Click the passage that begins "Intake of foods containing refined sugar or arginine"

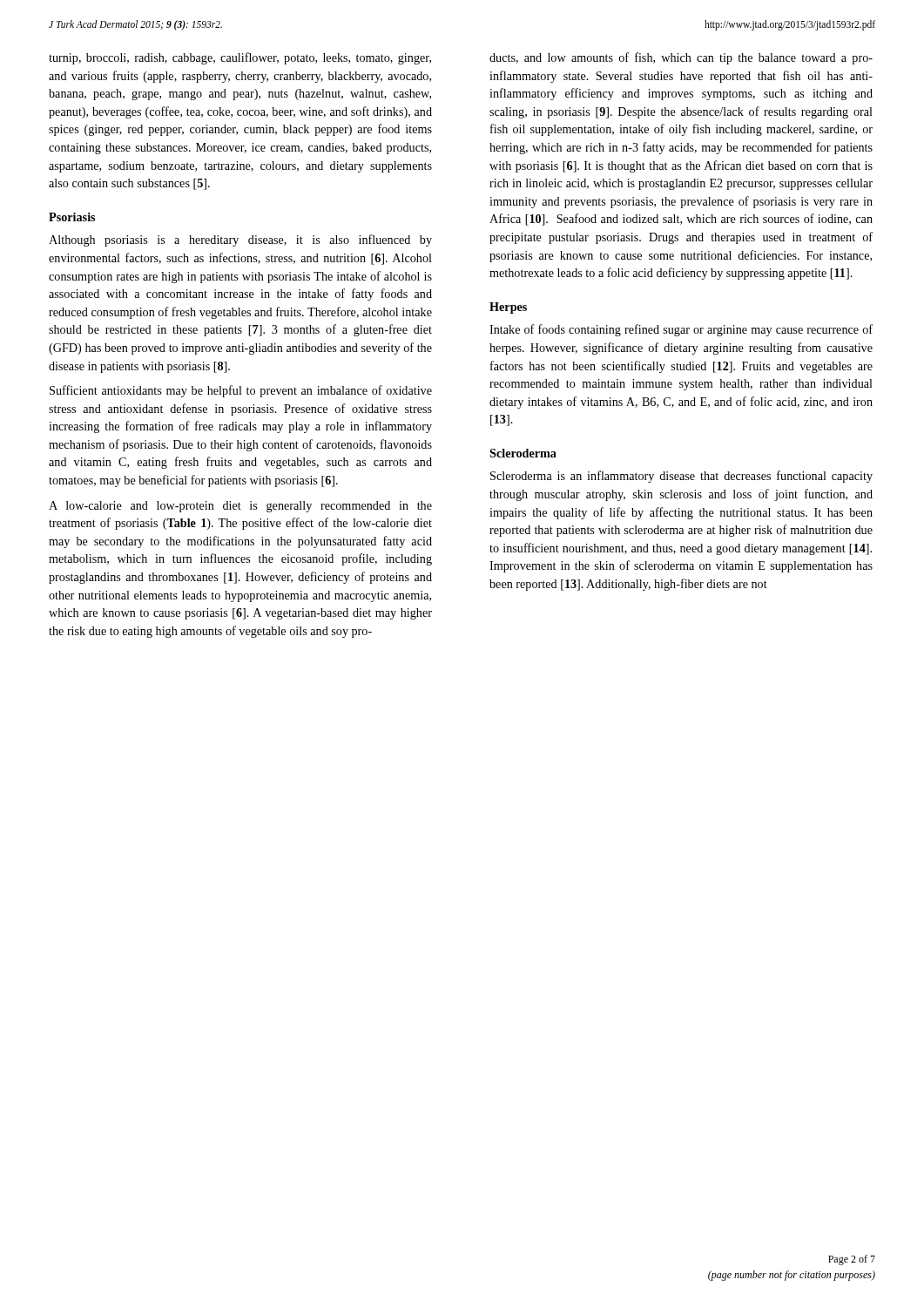pyautogui.click(x=681, y=375)
